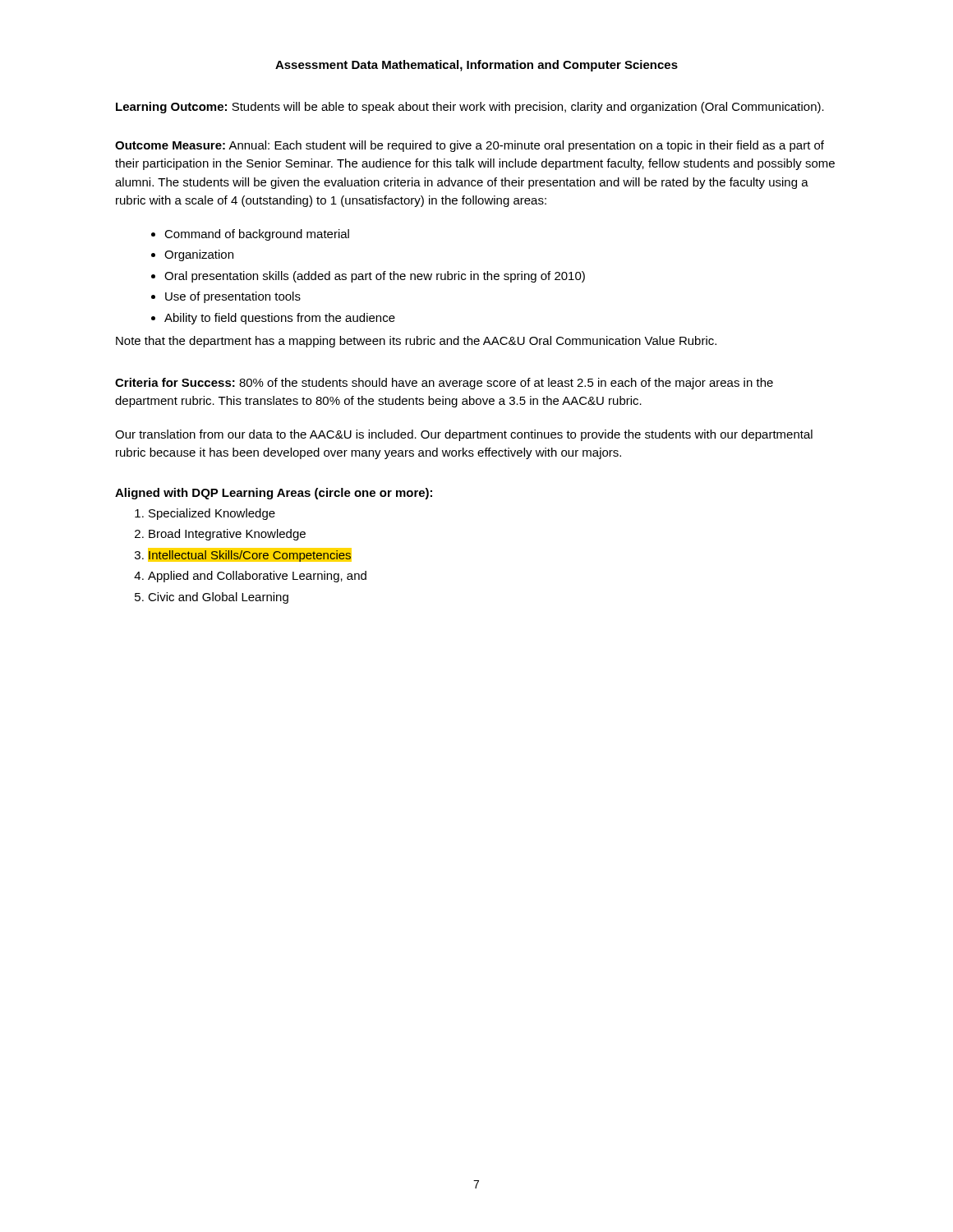Navigate to the block starting "Intellectual Skills/Core Competencies"

coord(250,554)
